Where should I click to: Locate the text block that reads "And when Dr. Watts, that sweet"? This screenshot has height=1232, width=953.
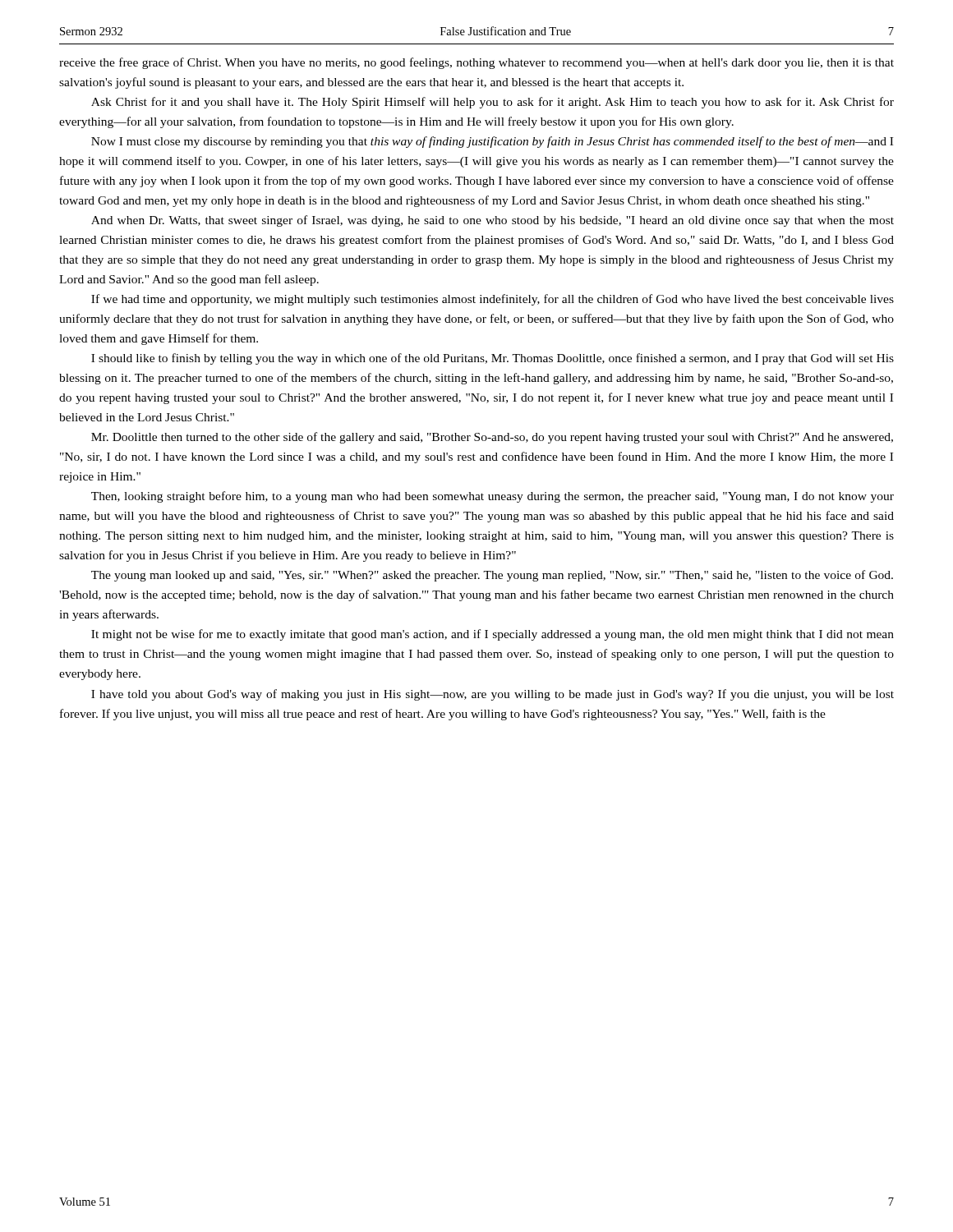[476, 249]
